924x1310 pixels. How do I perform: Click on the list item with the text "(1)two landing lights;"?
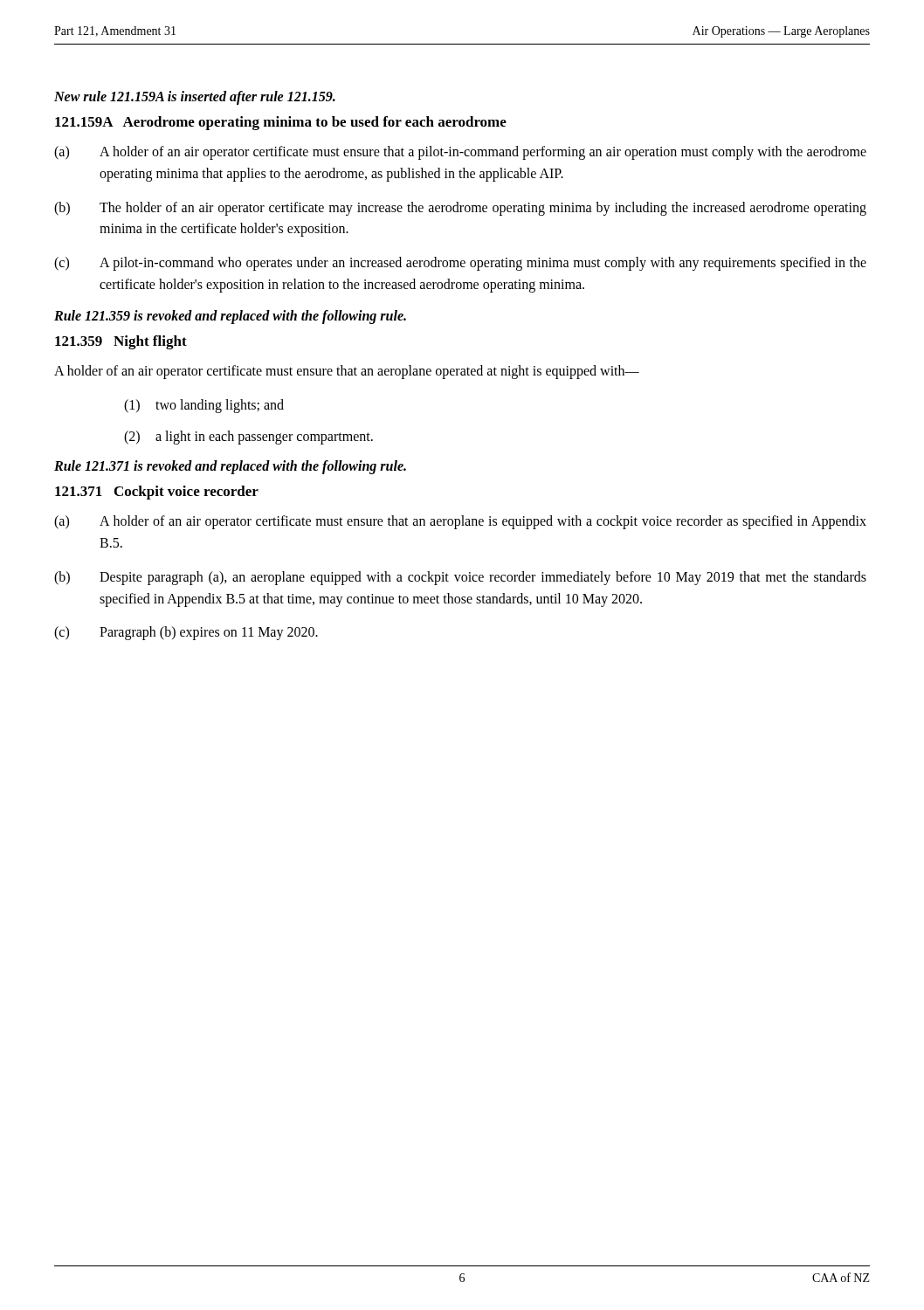coord(204,406)
